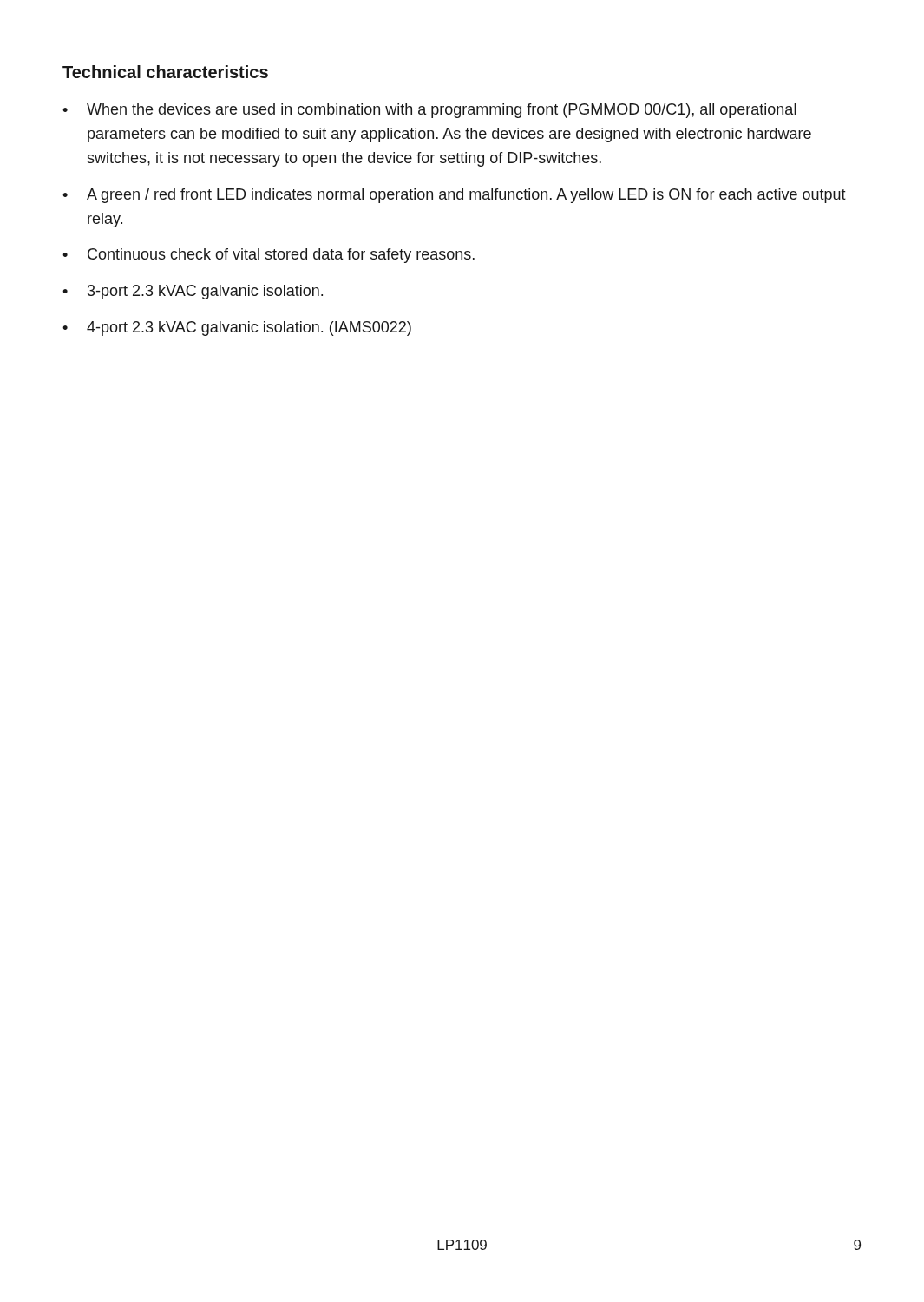Click on the list item containing "• 4-port 2.3 kVAC galvanic isolation. (IAMS0022)"

(237, 329)
